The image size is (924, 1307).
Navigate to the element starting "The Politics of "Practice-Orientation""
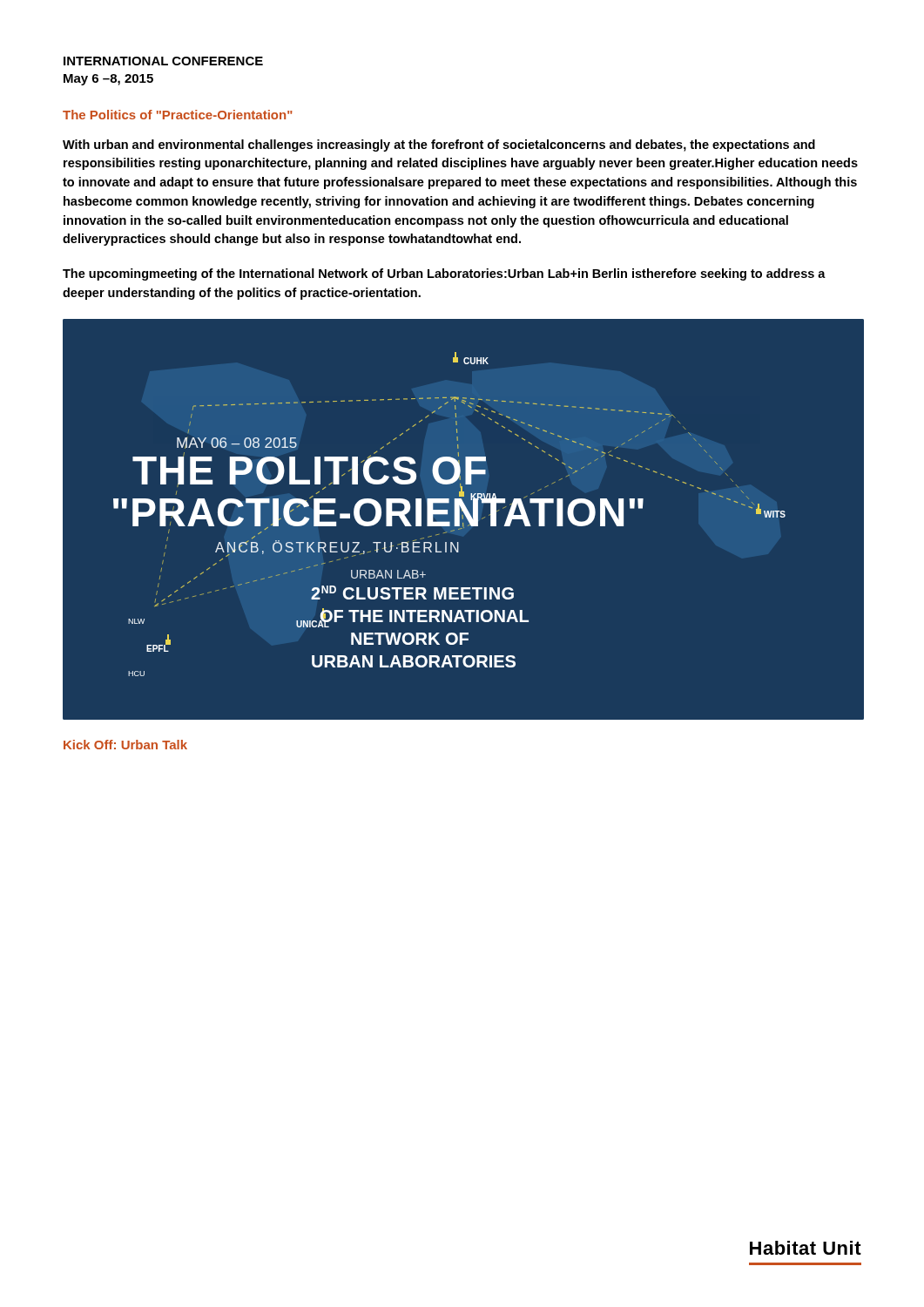[x=178, y=115]
